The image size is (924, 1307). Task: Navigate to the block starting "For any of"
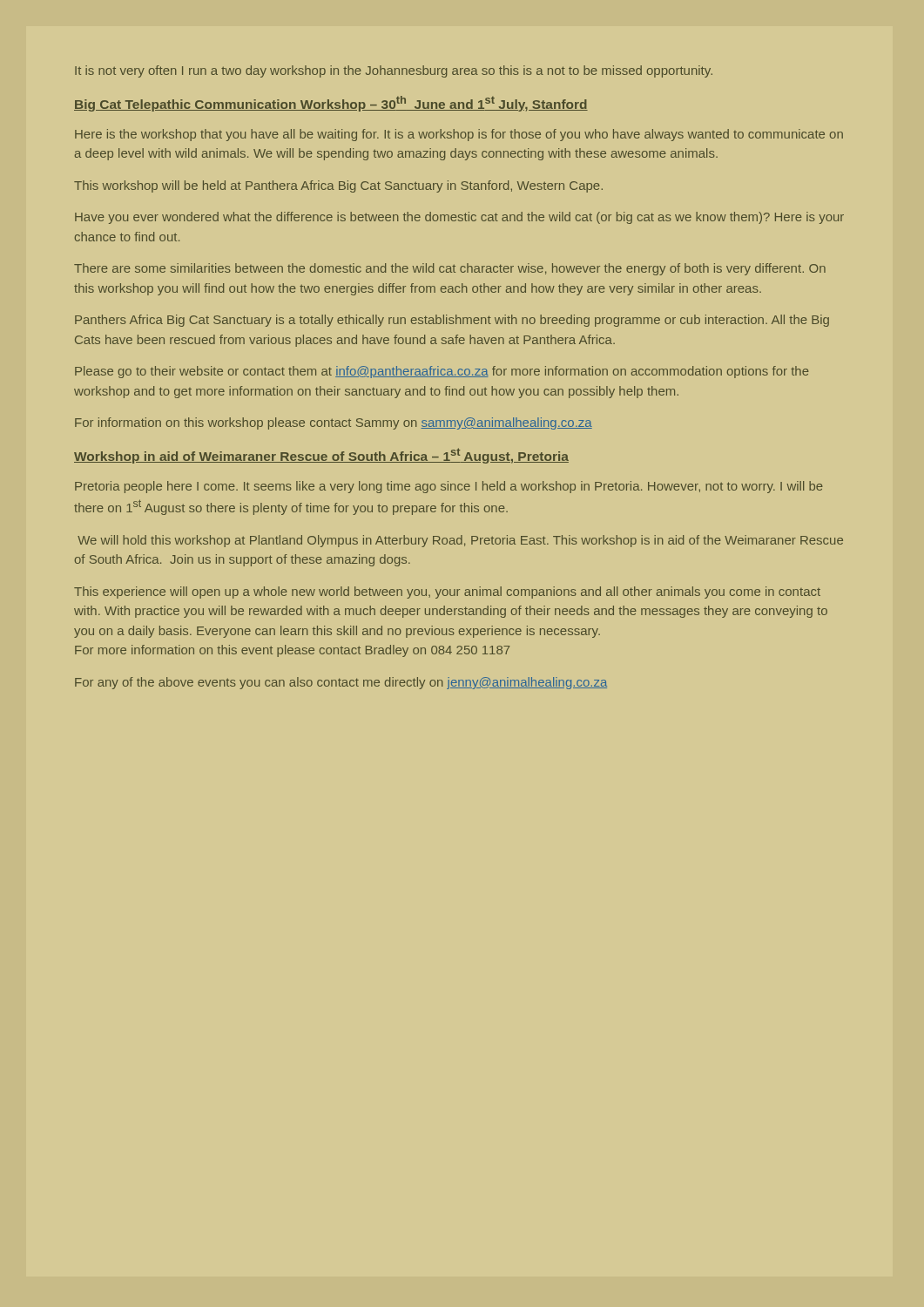click(x=341, y=682)
